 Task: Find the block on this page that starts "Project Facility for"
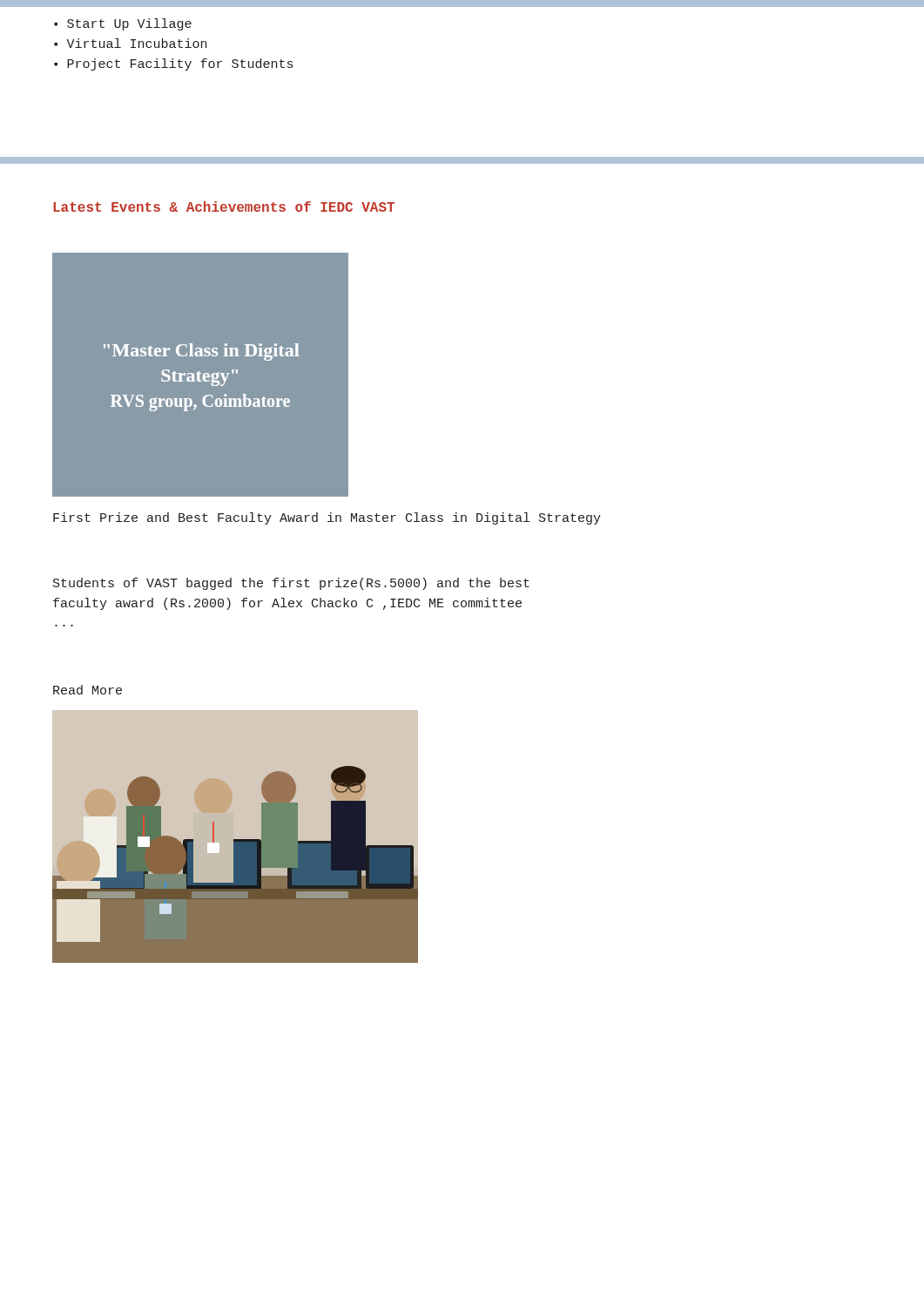(x=180, y=65)
